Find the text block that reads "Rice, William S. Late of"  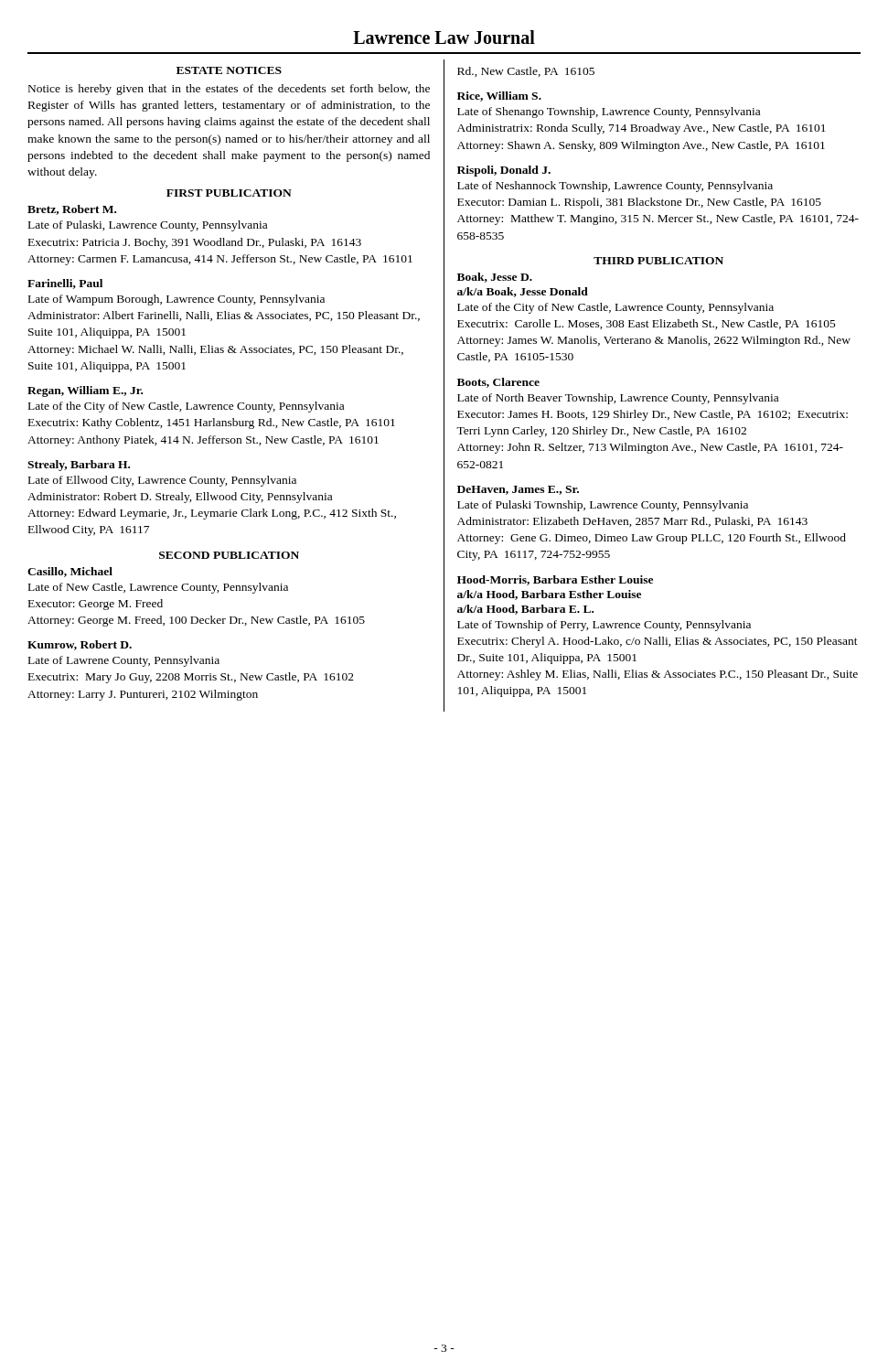(659, 121)
